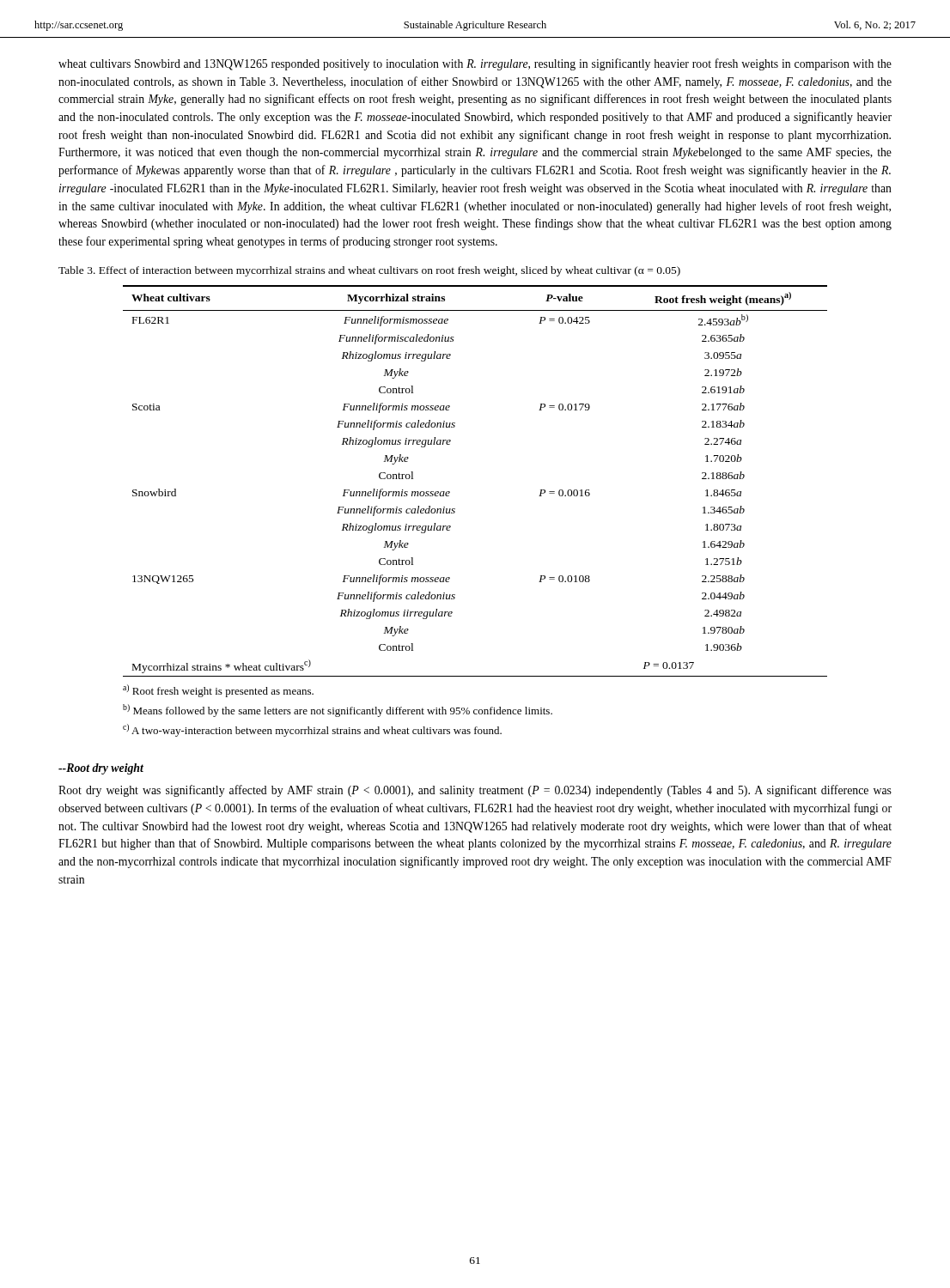Find the region starting "a) Root fresh weight"
This screenshot has height=1288, width=950.
click(x=218, y=690)
